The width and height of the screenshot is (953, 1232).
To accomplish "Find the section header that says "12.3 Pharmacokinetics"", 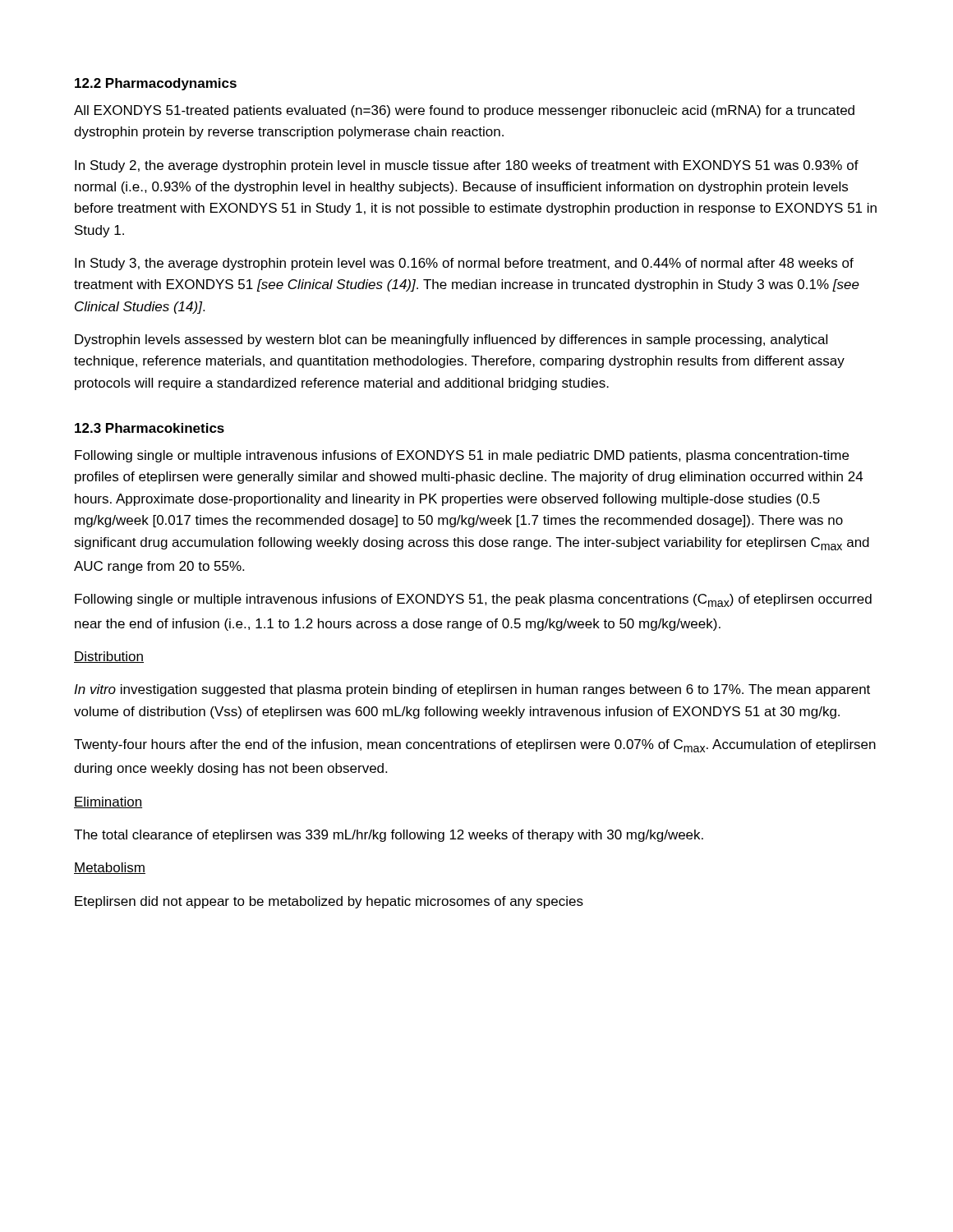I will 149,428.
